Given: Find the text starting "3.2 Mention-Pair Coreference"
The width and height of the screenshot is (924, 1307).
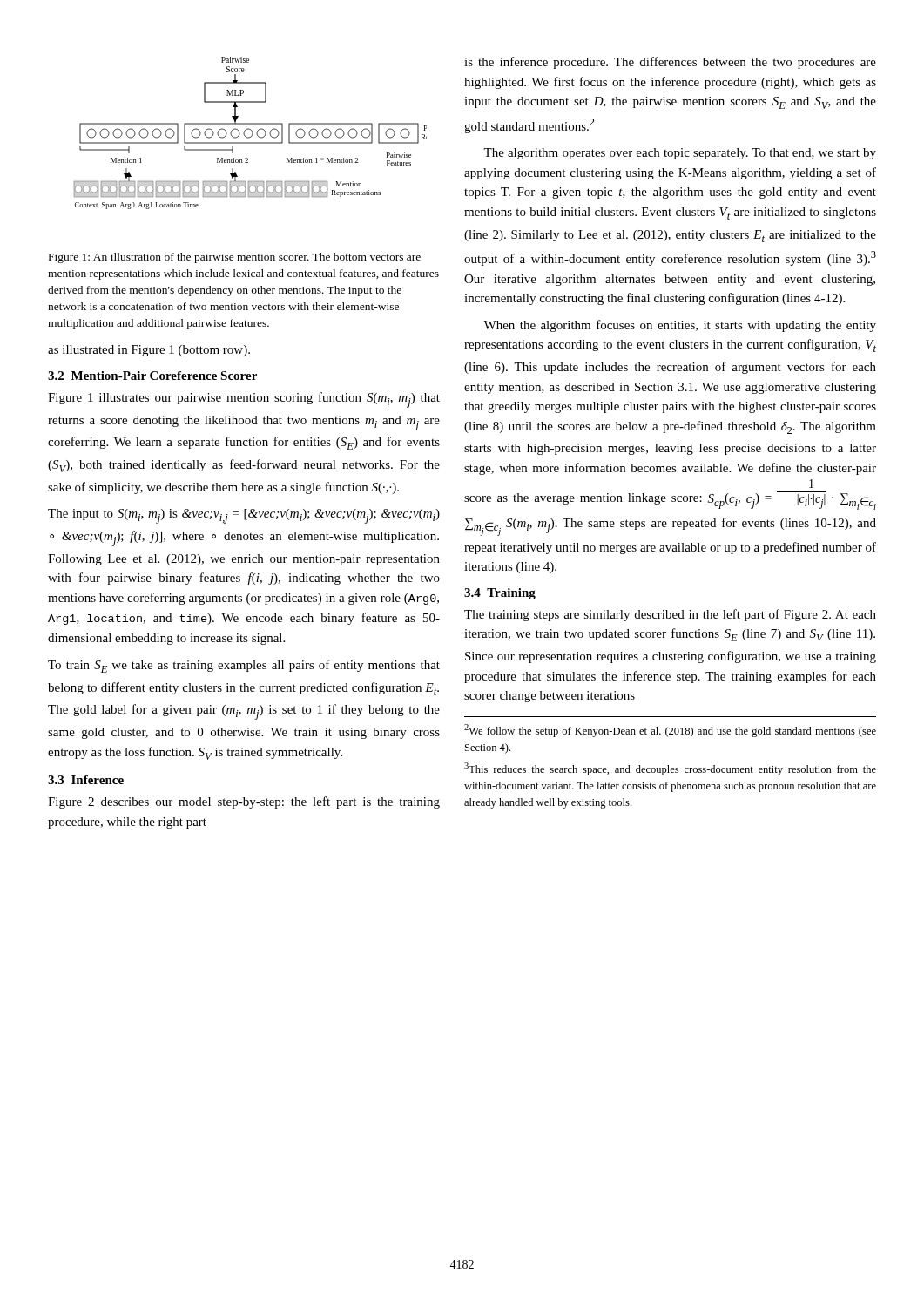Looking at the screenshot, I should coord(153,376).
